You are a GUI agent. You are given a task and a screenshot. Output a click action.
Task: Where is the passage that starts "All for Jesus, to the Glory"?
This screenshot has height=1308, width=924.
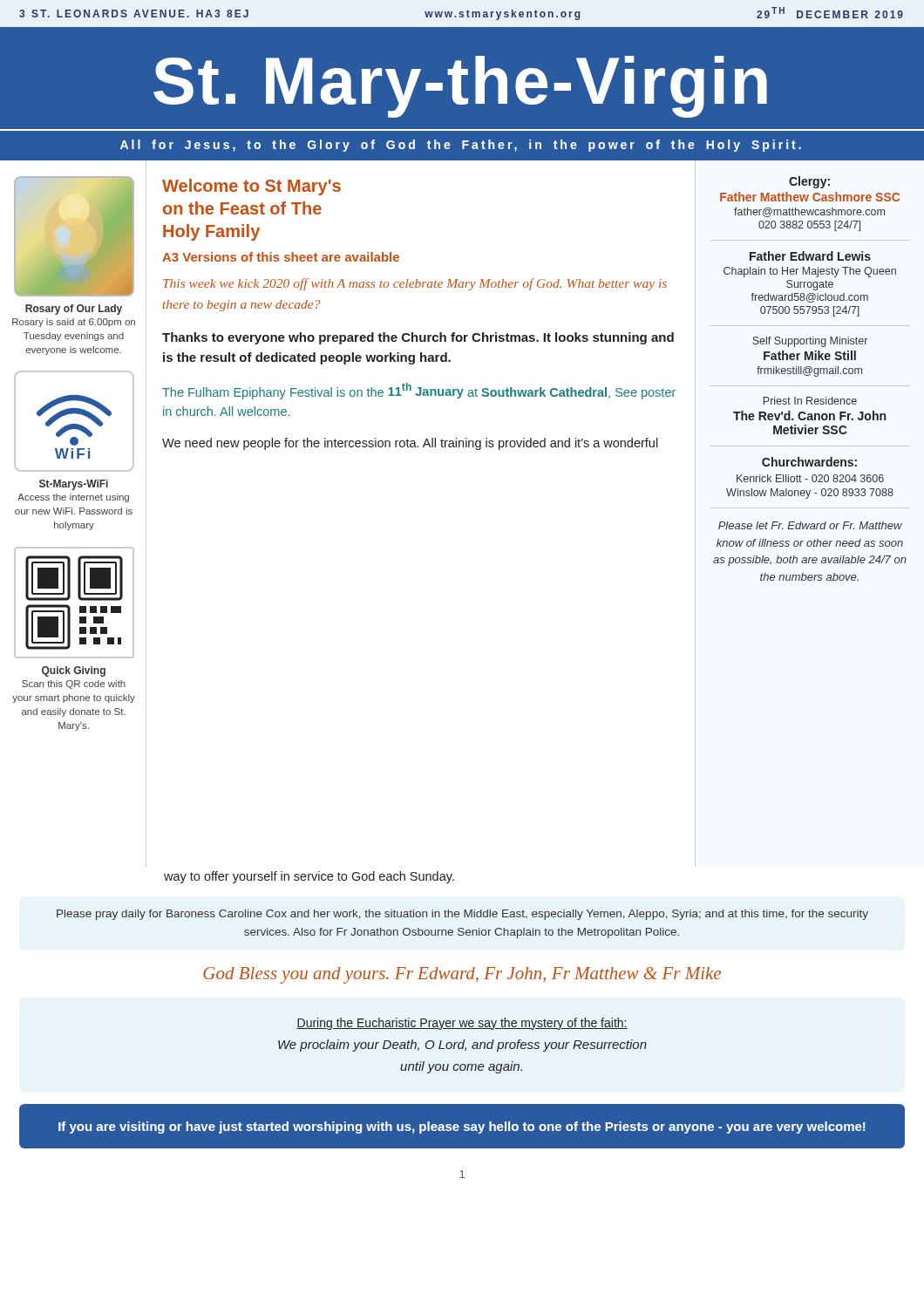tap(462, 145)
